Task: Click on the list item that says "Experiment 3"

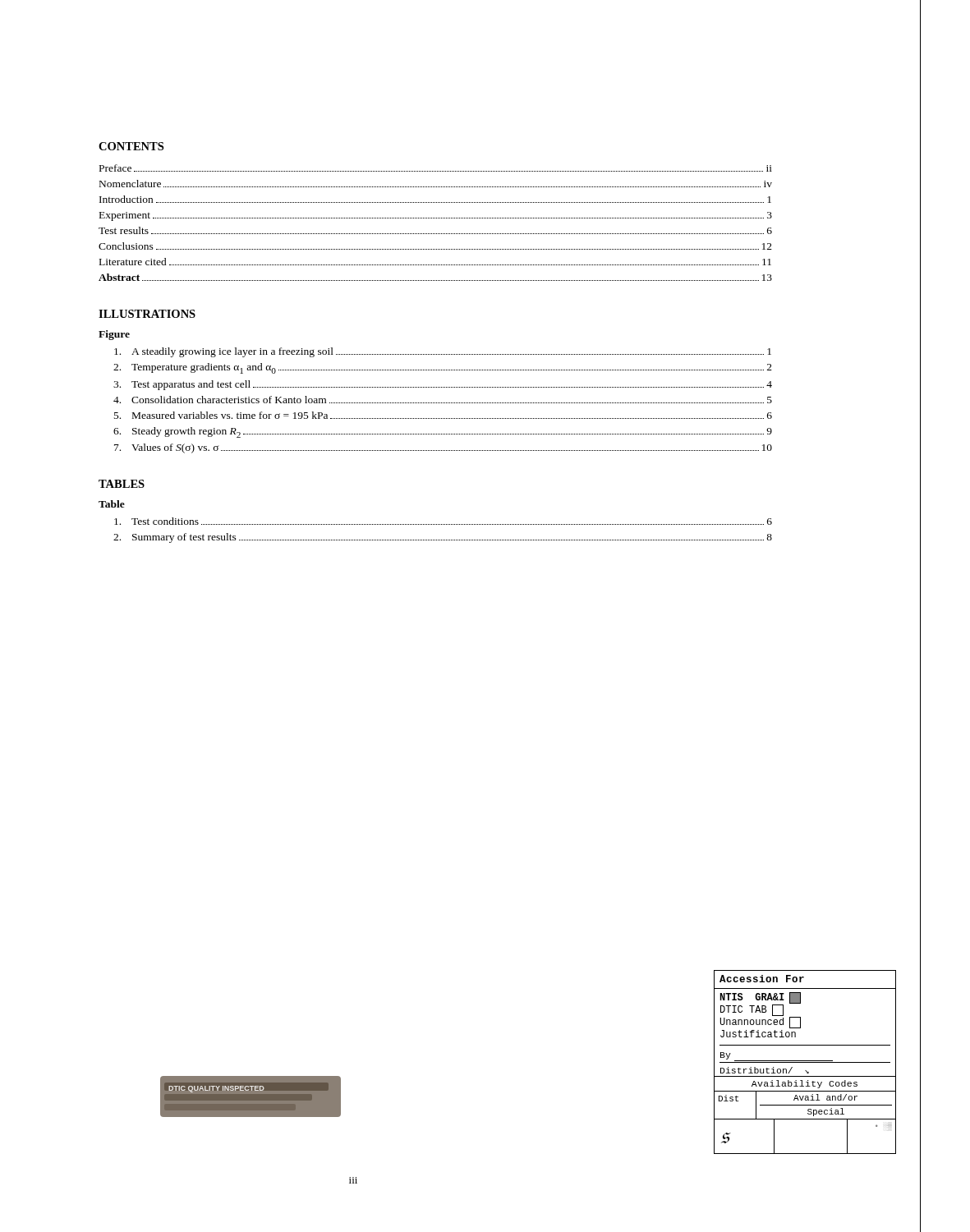Action: click(x=435, y=215)
